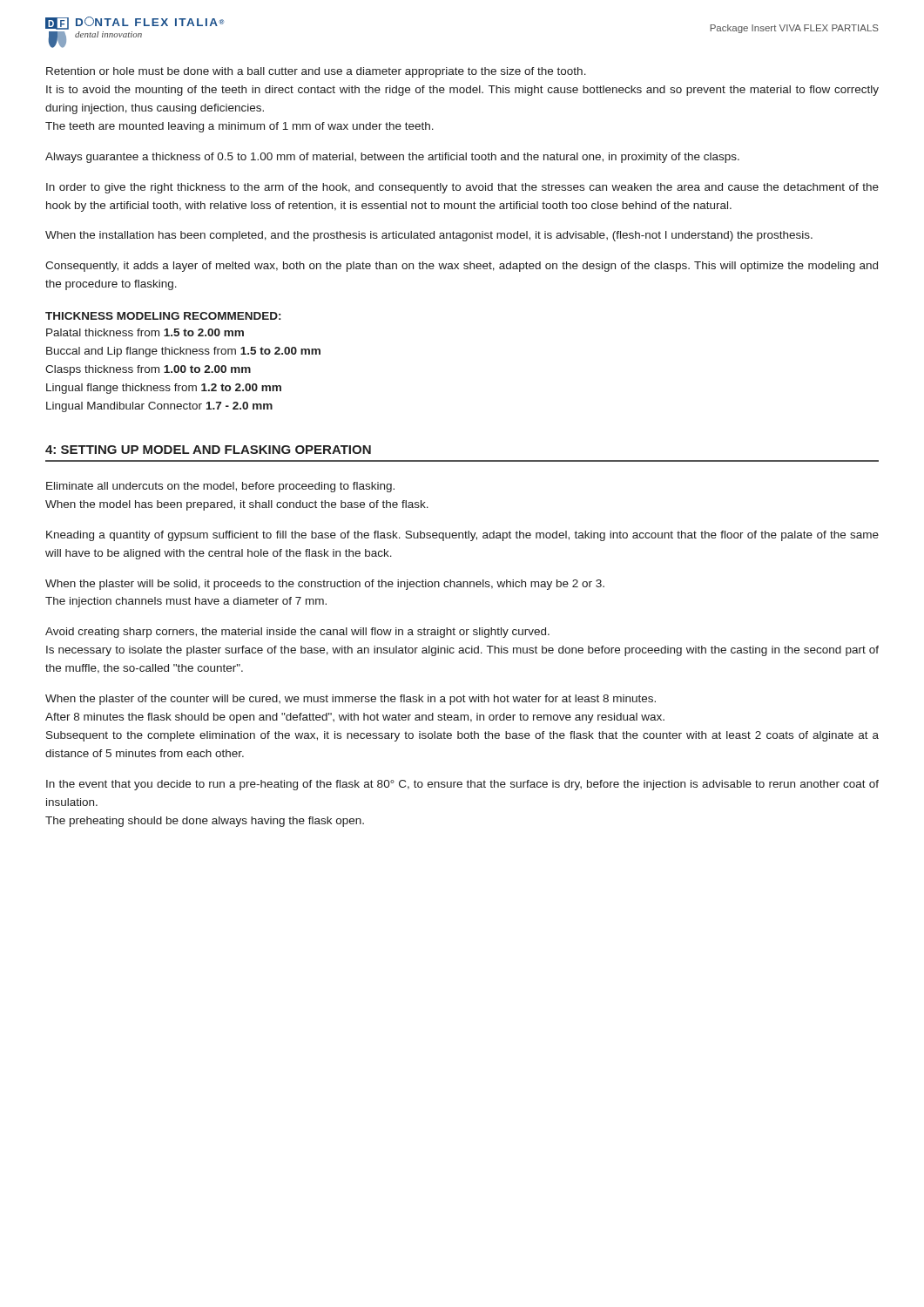
Task: Where is the section header that starts "4: SETTING UP MODEL AND FLASKING"?
Action: pos(208,449)
